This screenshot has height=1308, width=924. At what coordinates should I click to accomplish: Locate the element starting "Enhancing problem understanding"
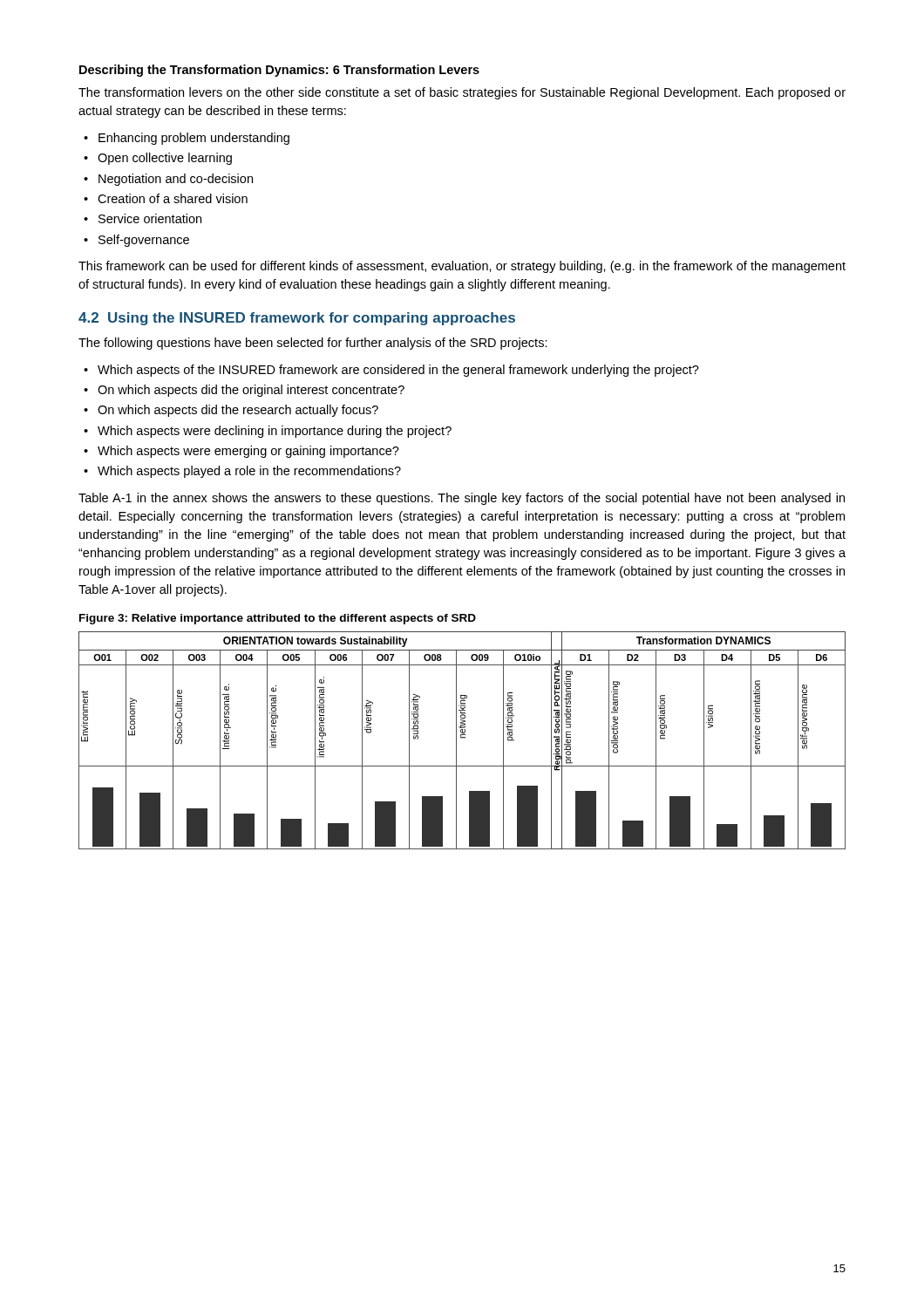tap(194, 138)
